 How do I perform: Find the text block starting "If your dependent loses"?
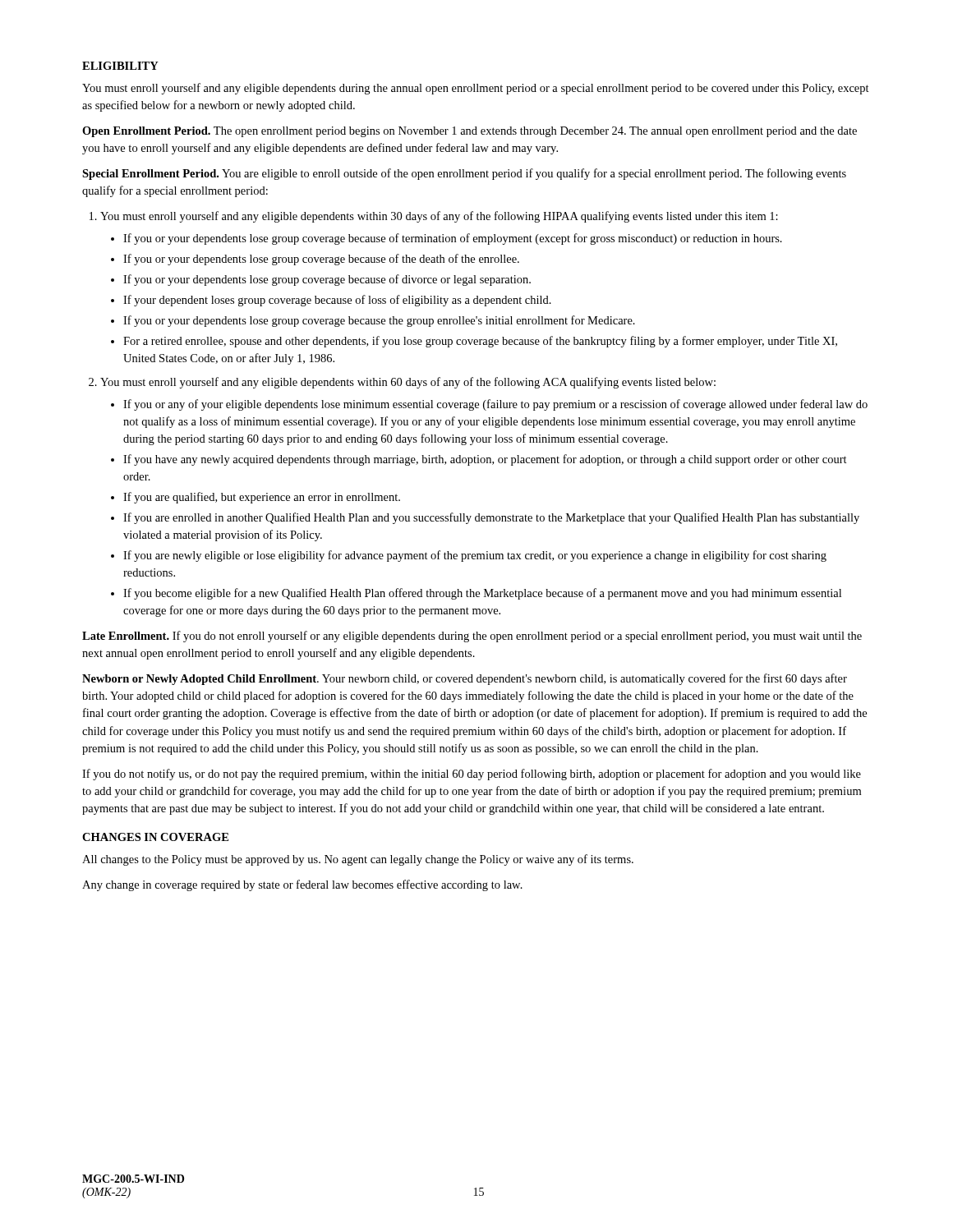coord(337,300)
